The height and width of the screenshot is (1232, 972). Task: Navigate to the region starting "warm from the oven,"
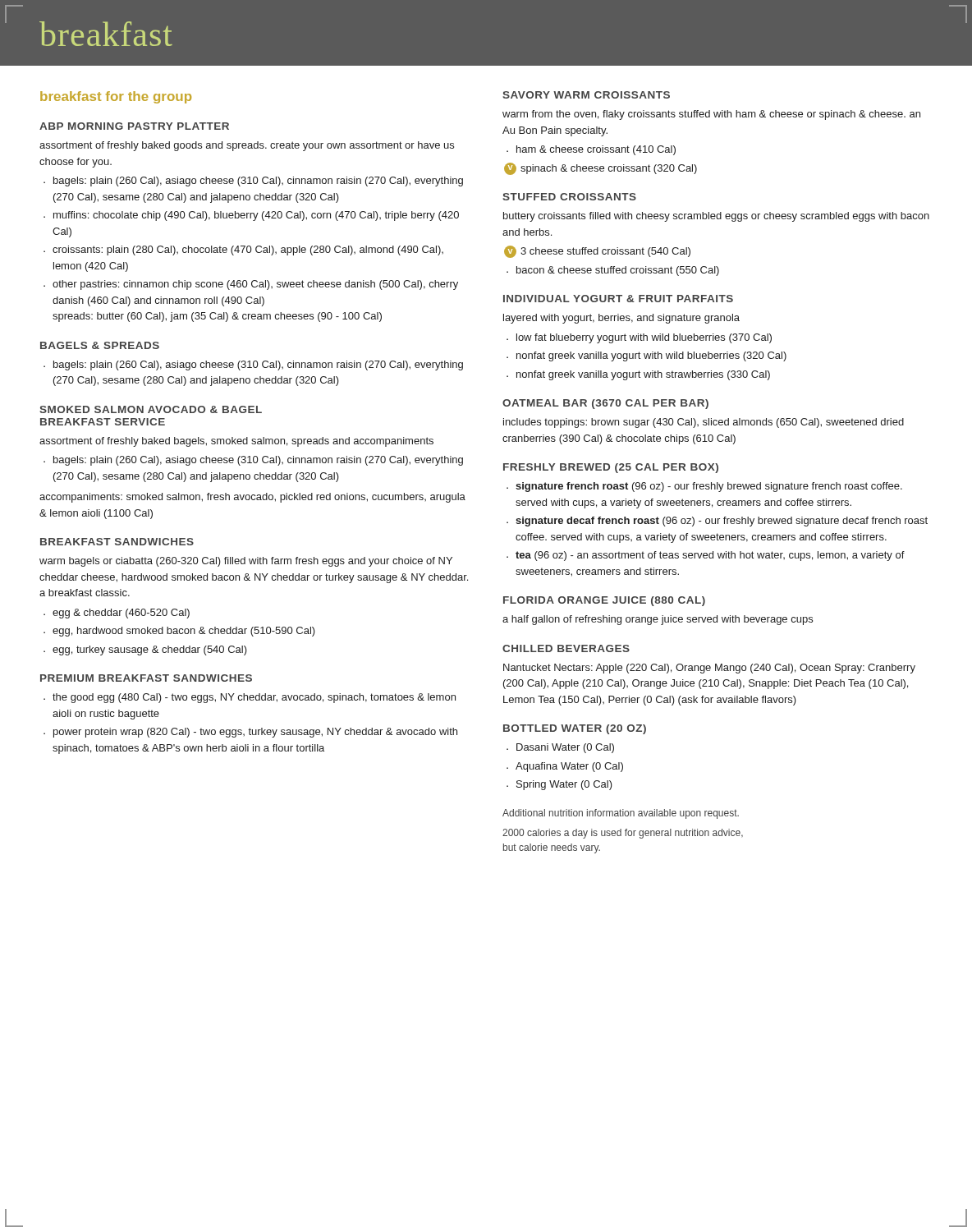pos(718,122)
